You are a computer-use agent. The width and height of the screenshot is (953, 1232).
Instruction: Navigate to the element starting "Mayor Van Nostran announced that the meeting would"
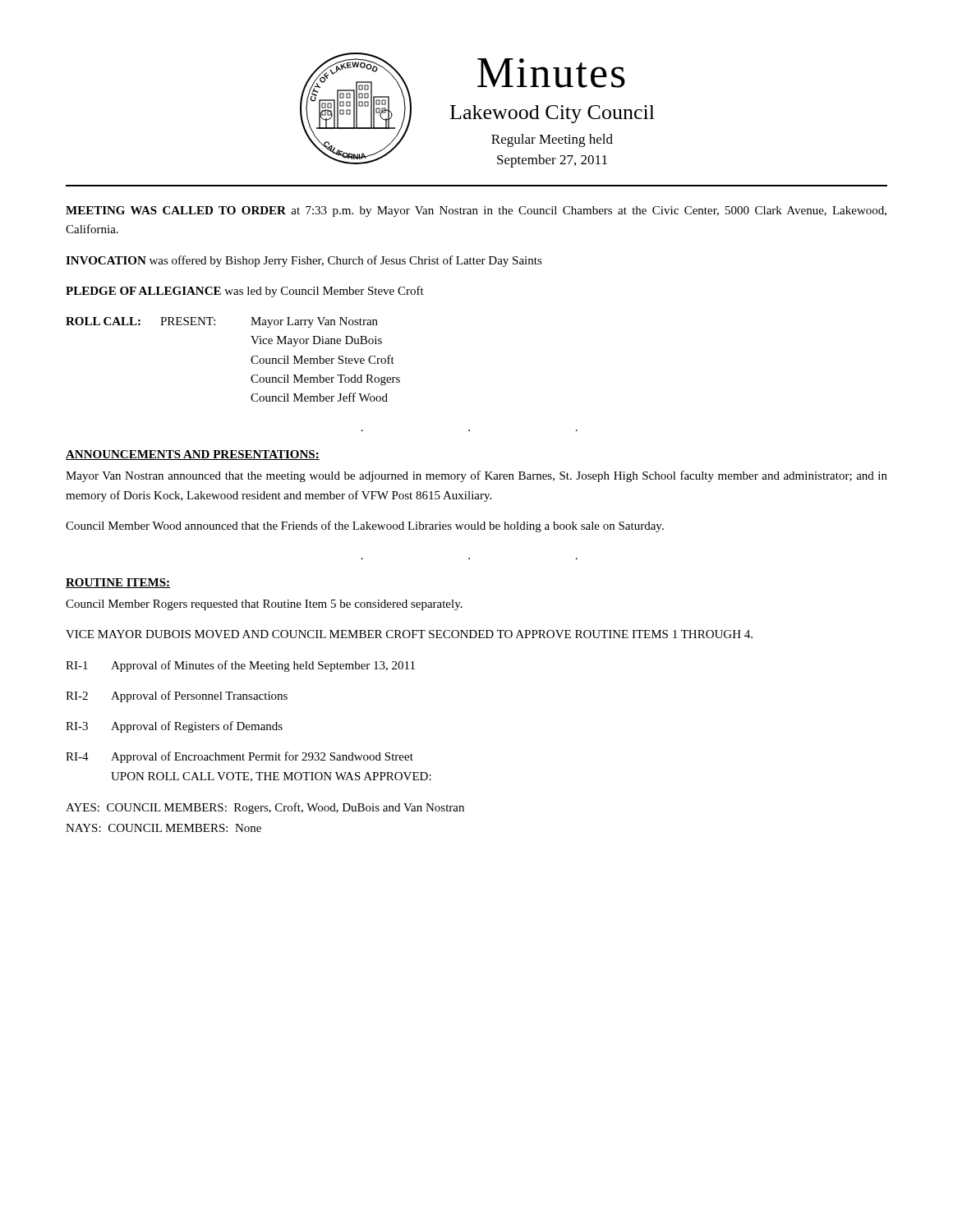476,485
